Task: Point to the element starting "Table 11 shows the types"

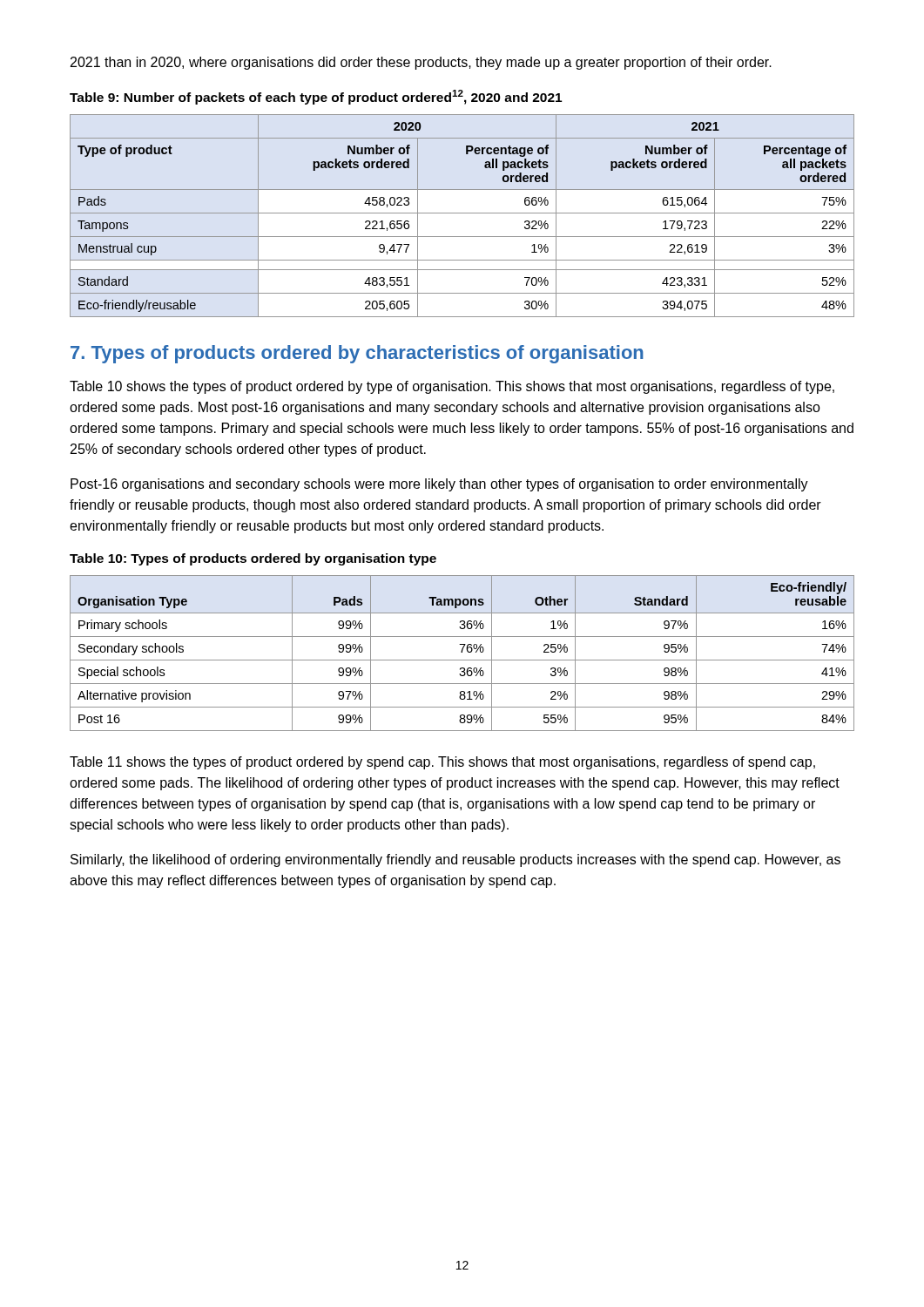Action: (x=454, y=793)
